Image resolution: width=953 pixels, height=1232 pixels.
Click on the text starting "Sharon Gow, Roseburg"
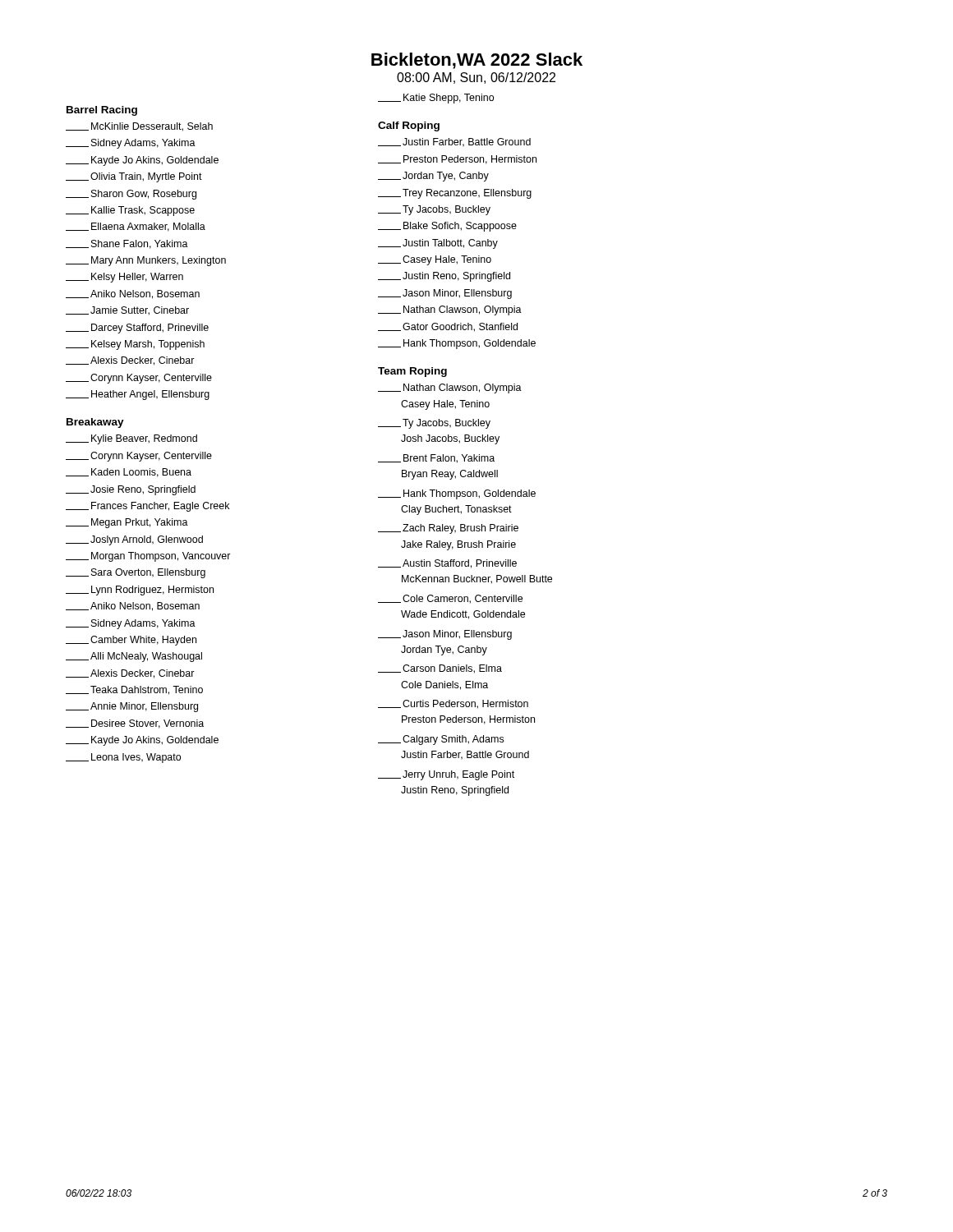pos(131,193)
